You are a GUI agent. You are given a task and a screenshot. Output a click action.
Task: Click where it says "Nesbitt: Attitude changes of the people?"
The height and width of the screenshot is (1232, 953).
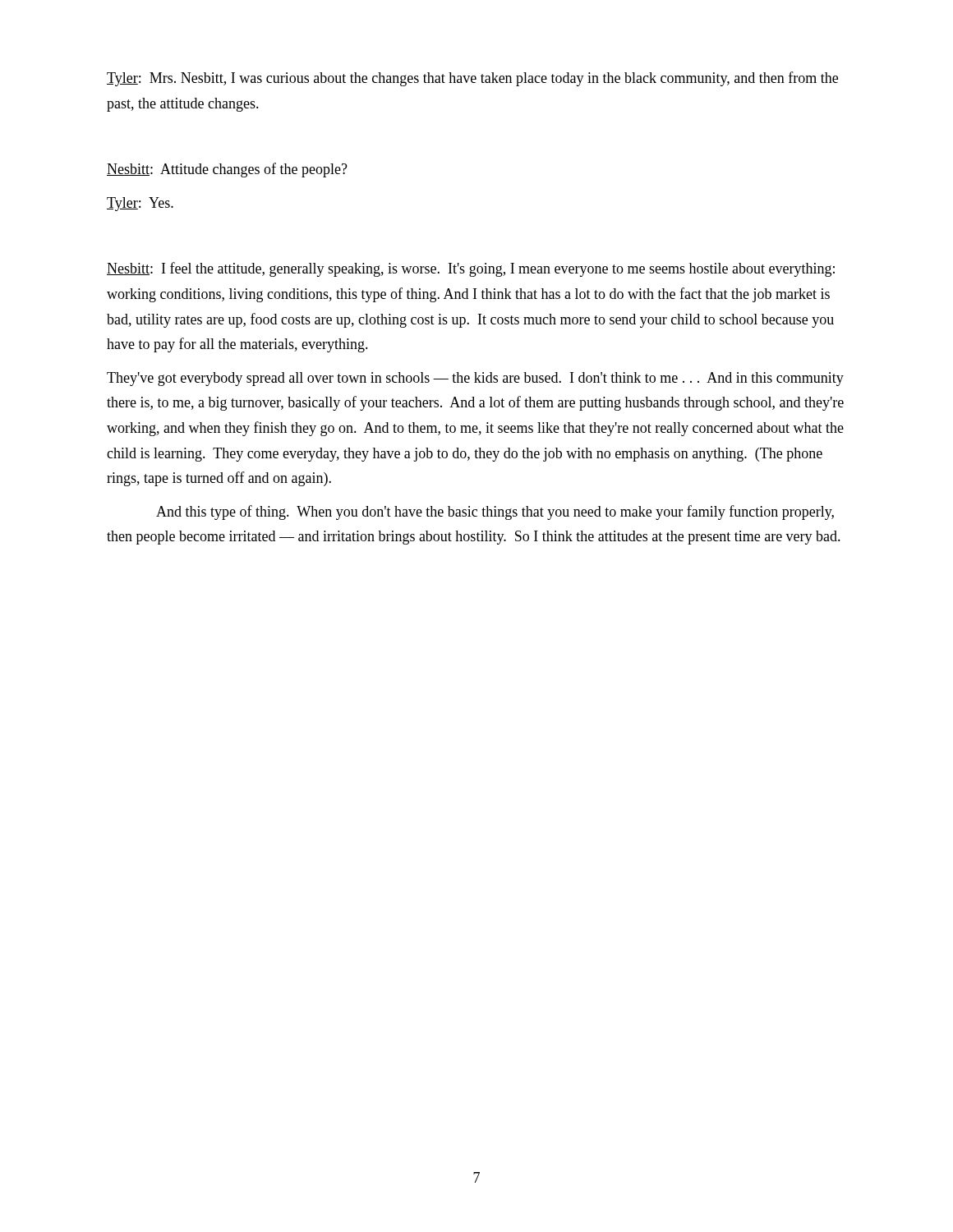point(227,169)
